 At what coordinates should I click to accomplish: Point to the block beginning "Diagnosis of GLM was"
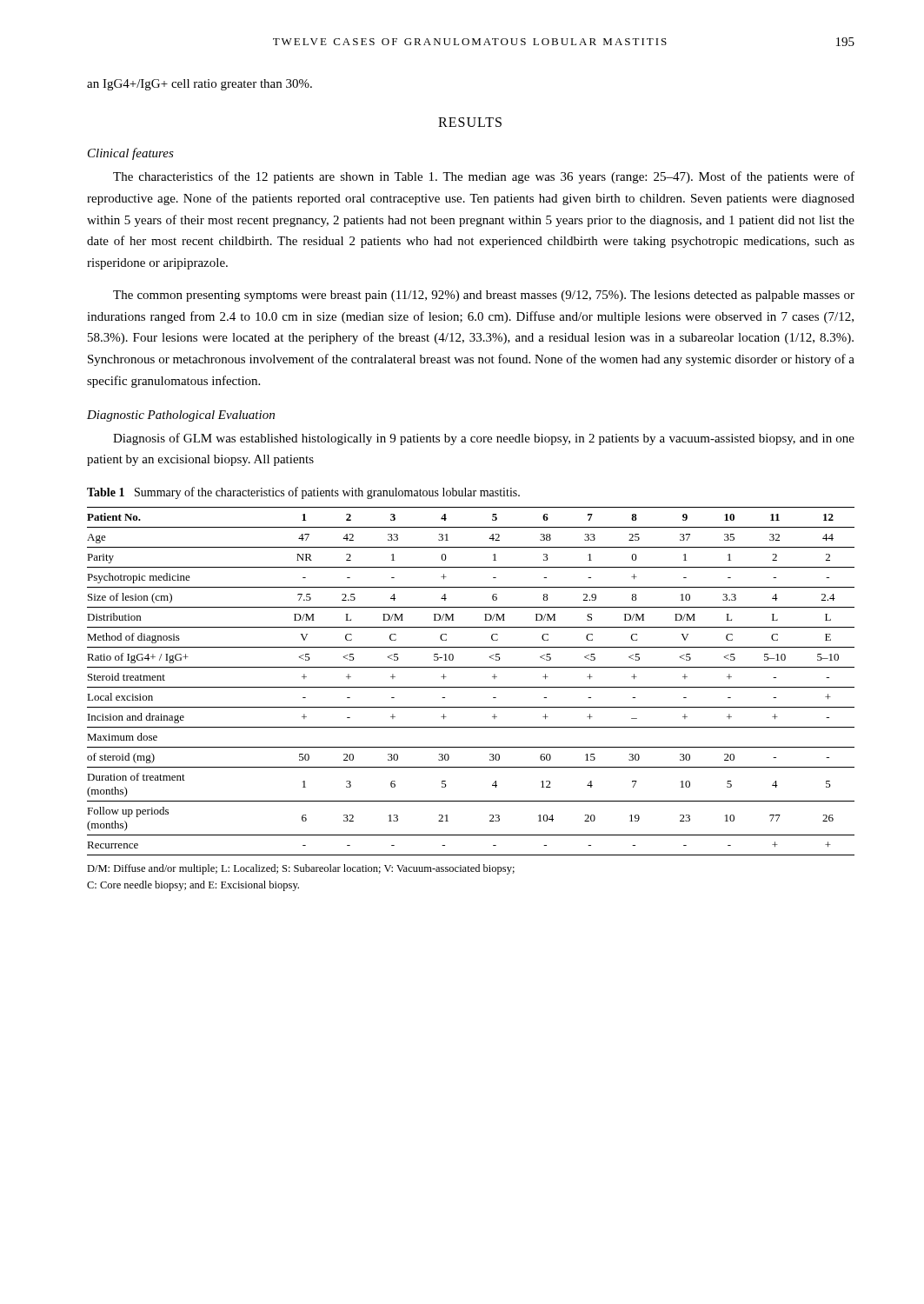click(x=471, y=448)
